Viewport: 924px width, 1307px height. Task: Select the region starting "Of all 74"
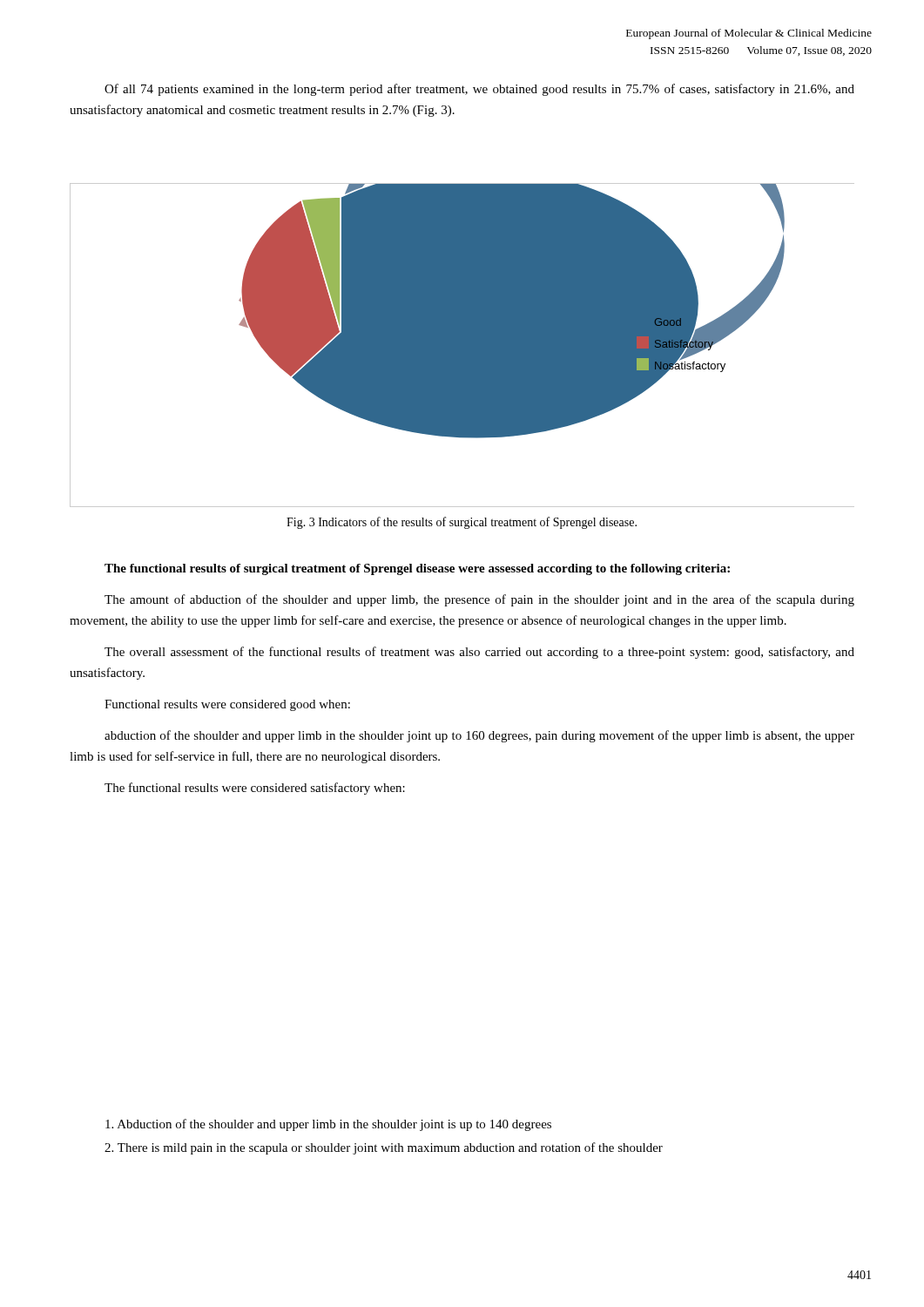click(462, 99)
